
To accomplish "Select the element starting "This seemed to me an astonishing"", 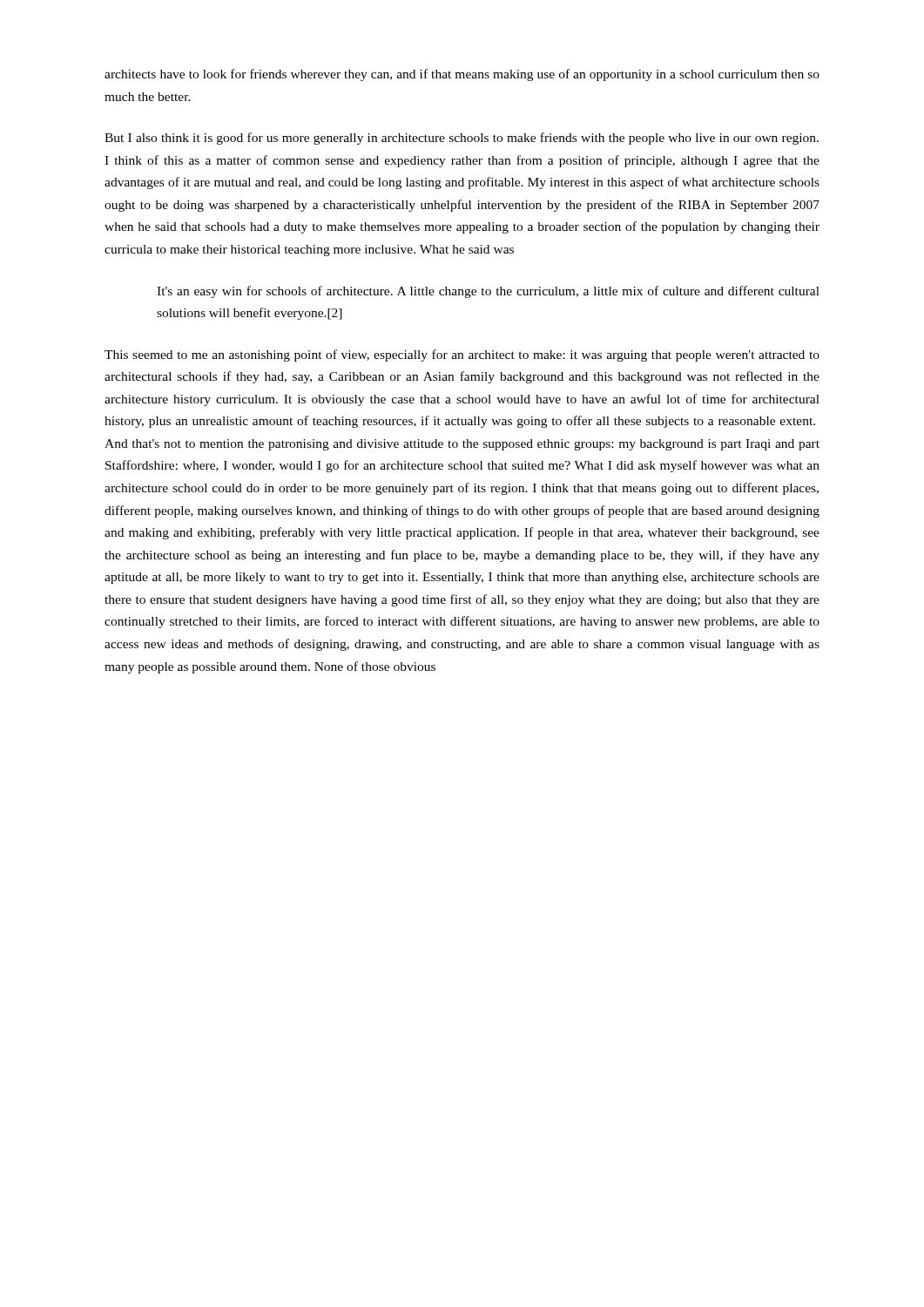I will [462, 510].
